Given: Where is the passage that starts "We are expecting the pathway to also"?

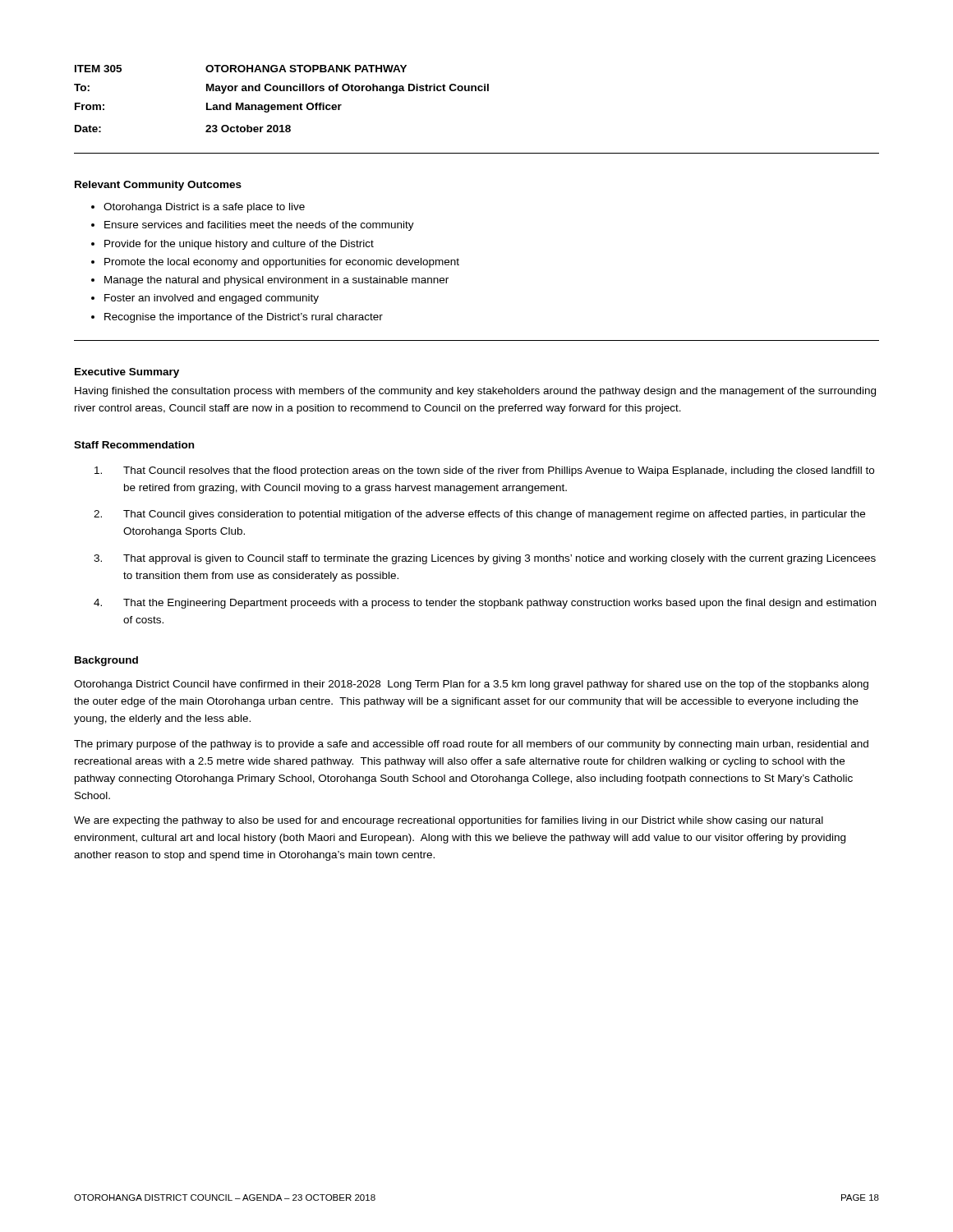Looking at the screenshot, I should (460, 838).
